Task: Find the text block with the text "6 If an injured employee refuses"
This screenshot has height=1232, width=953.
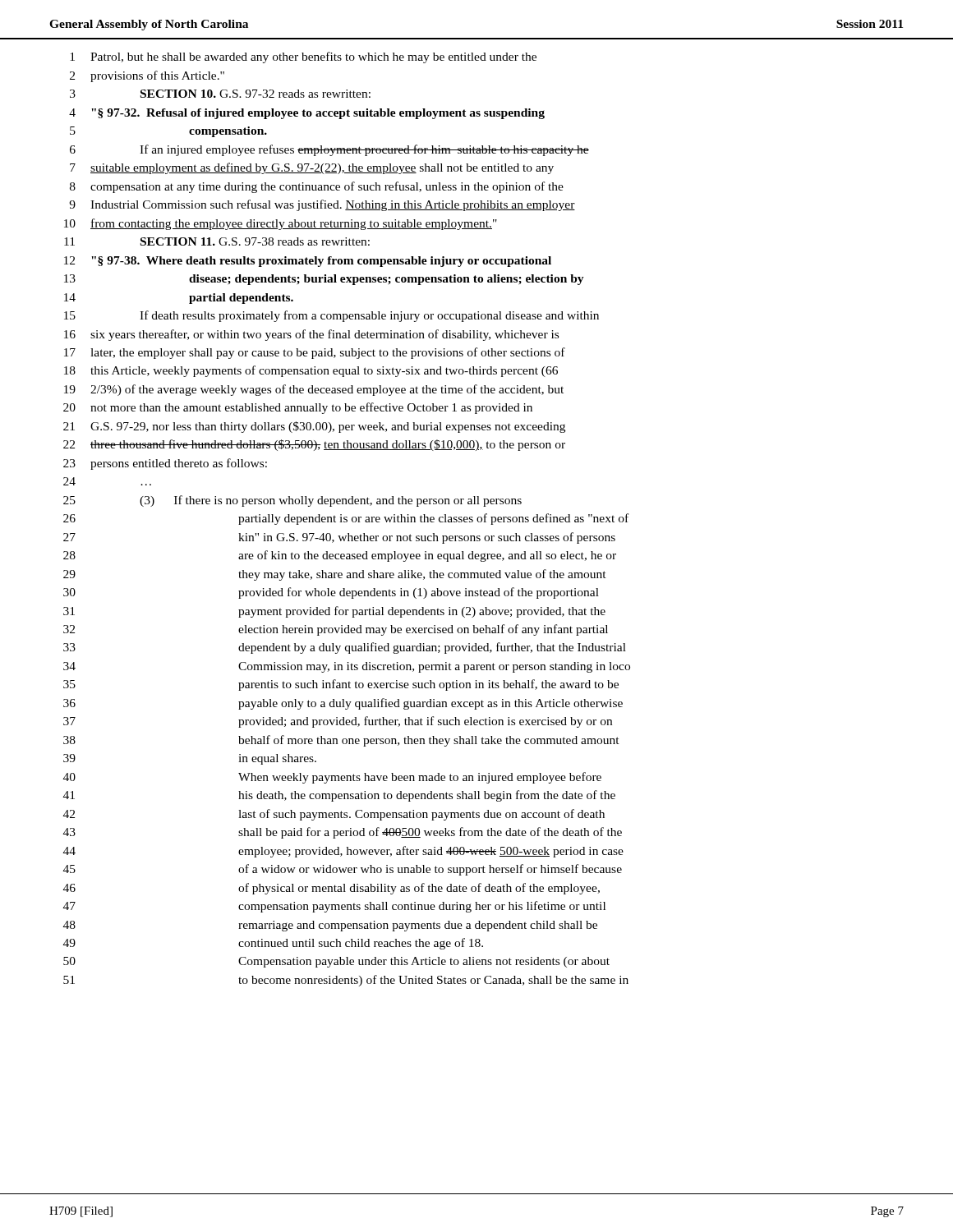Action: click(x=476, y=186)
